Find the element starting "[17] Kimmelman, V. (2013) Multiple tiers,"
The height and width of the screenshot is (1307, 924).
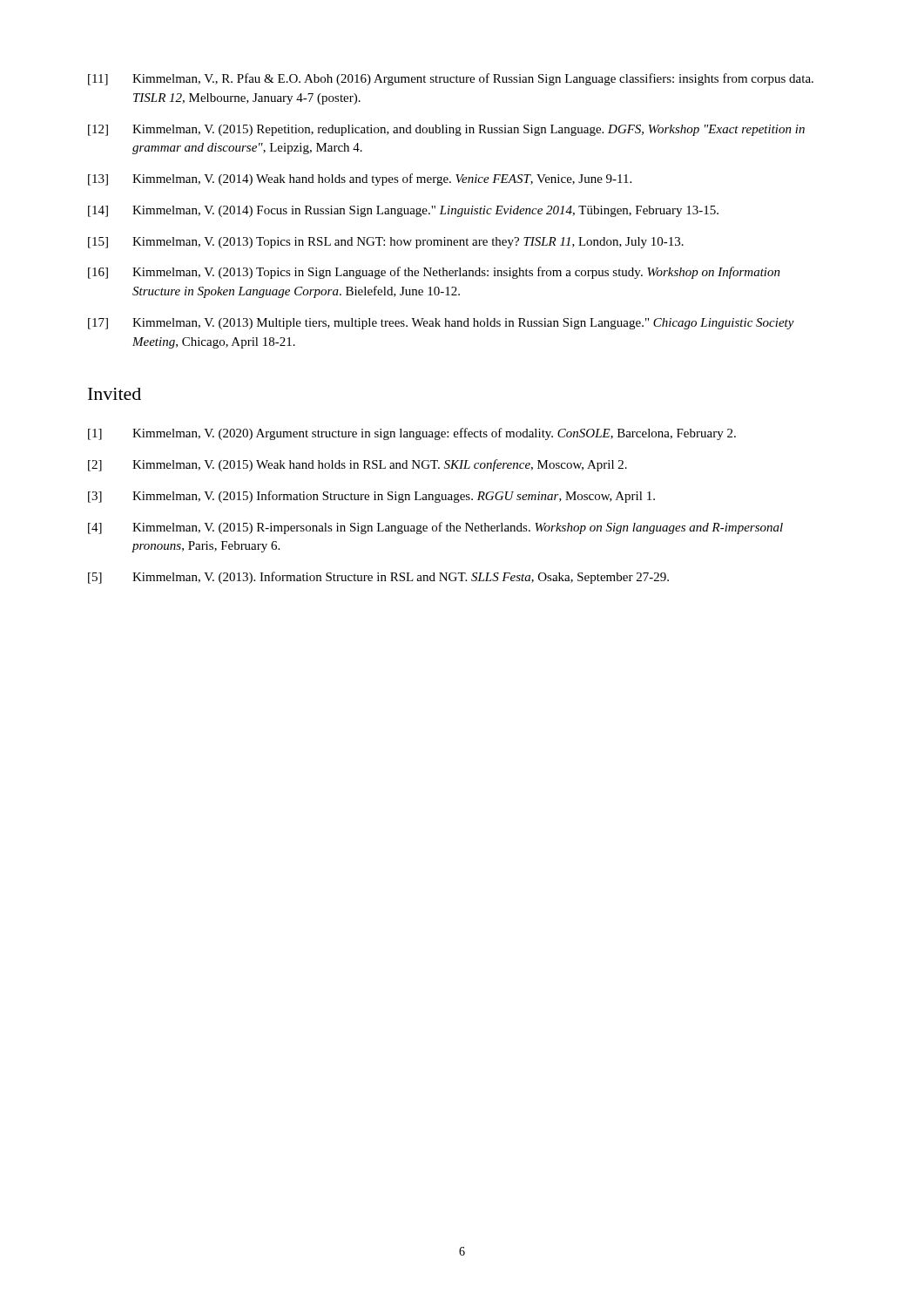453,332
